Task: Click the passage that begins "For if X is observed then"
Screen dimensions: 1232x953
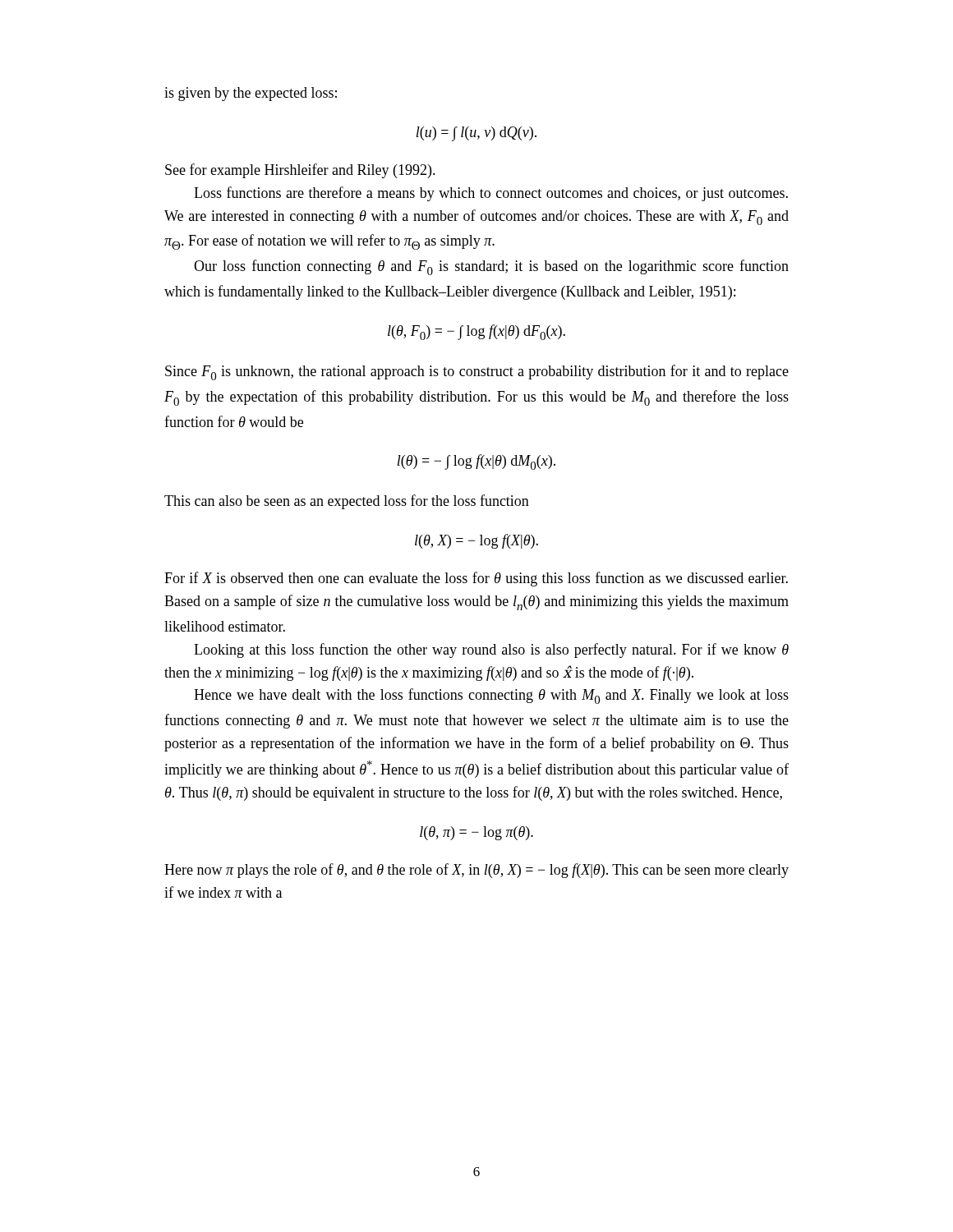Action: click(476, 686)
